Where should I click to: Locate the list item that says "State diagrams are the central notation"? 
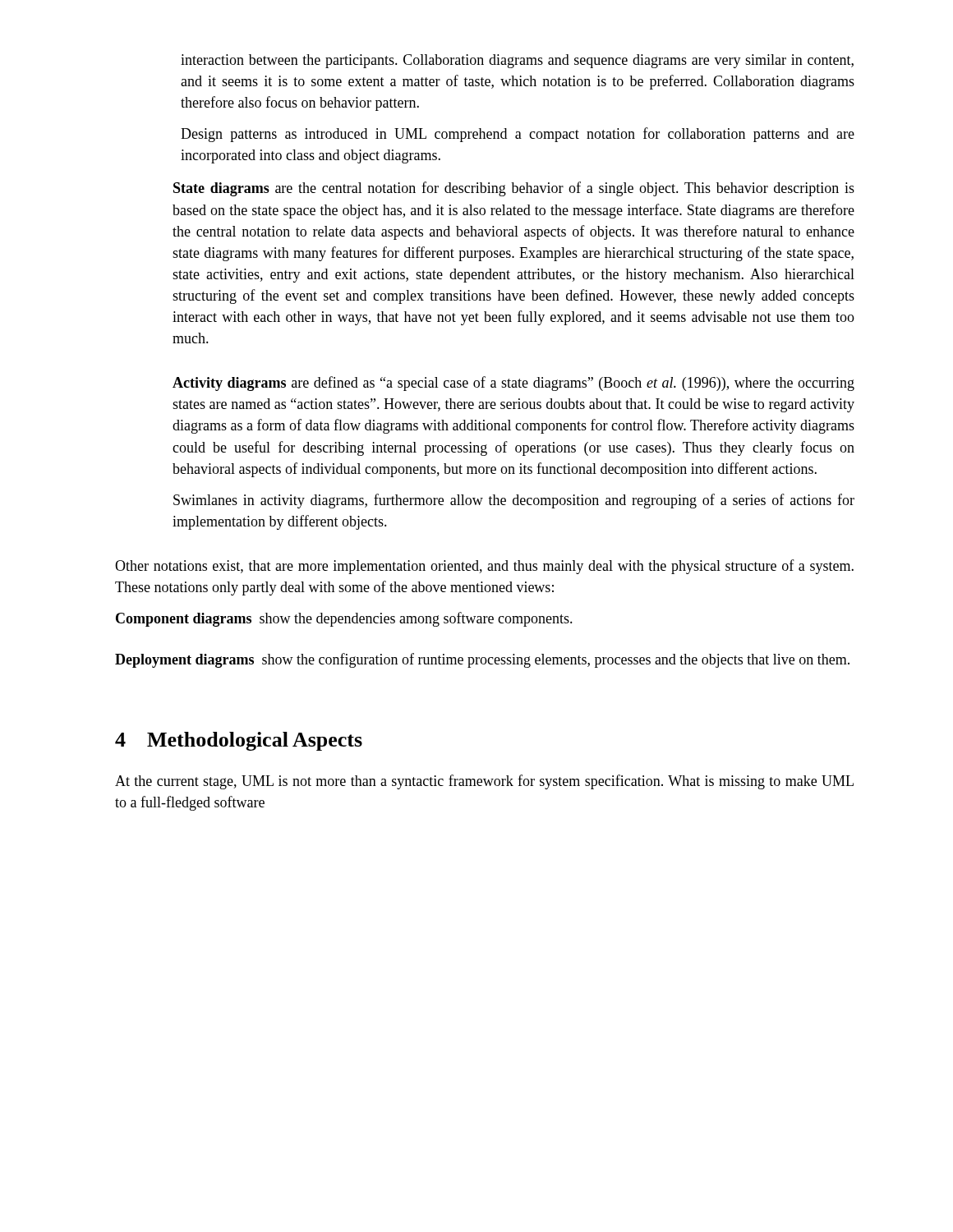click(485, 268)
